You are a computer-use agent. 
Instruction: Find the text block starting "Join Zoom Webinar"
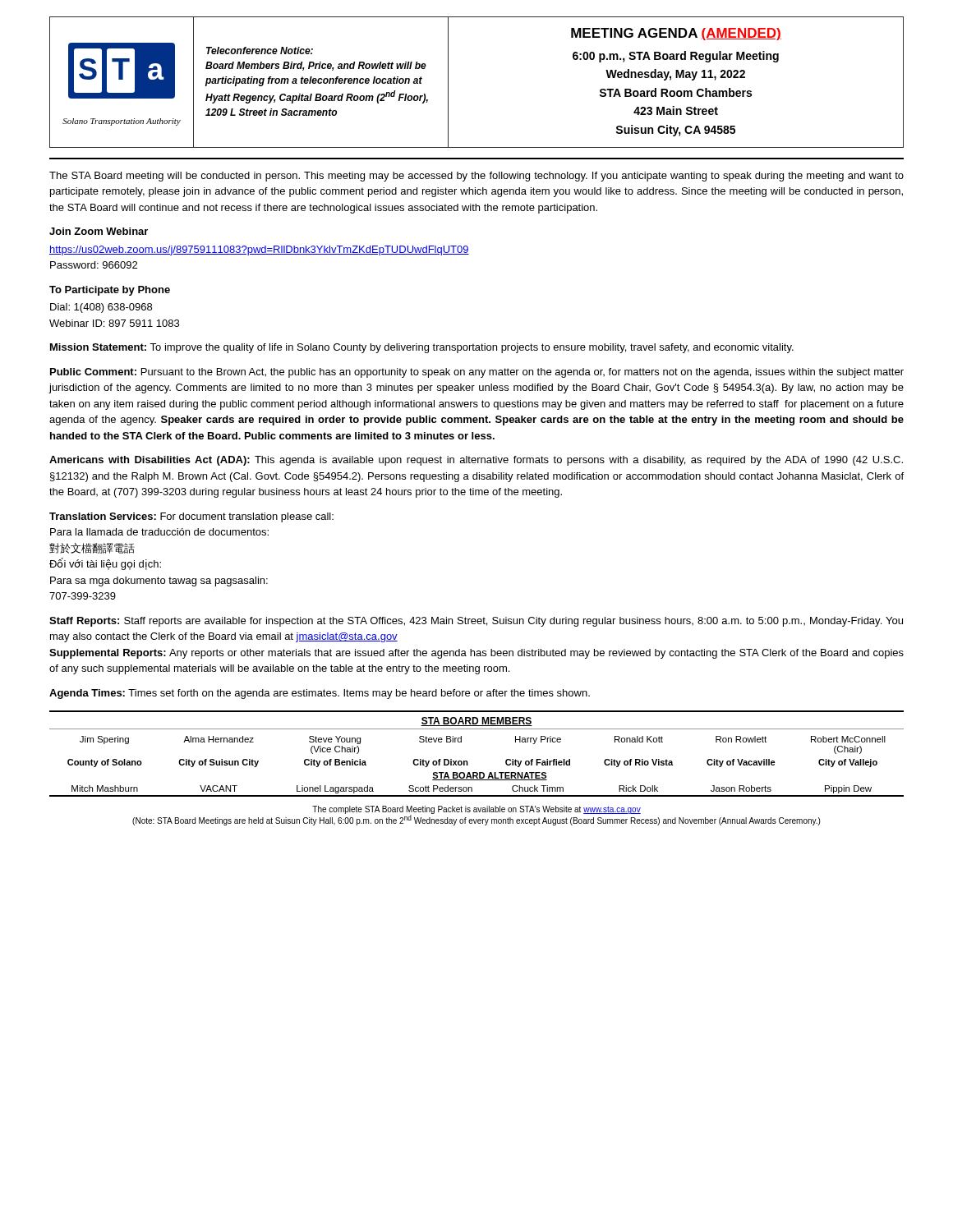click(x=99, y=232)
